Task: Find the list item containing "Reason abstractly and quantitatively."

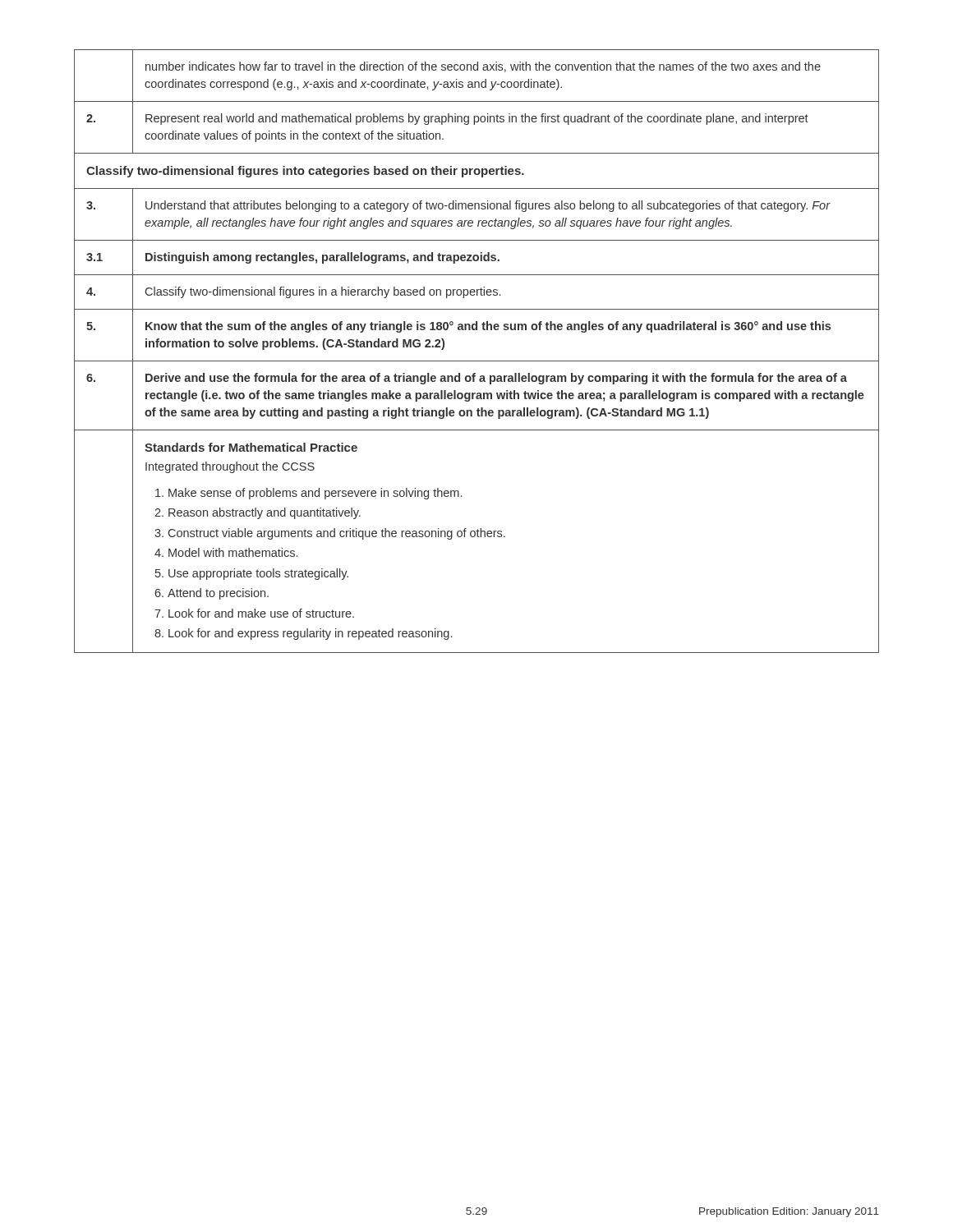Action: 265,513
